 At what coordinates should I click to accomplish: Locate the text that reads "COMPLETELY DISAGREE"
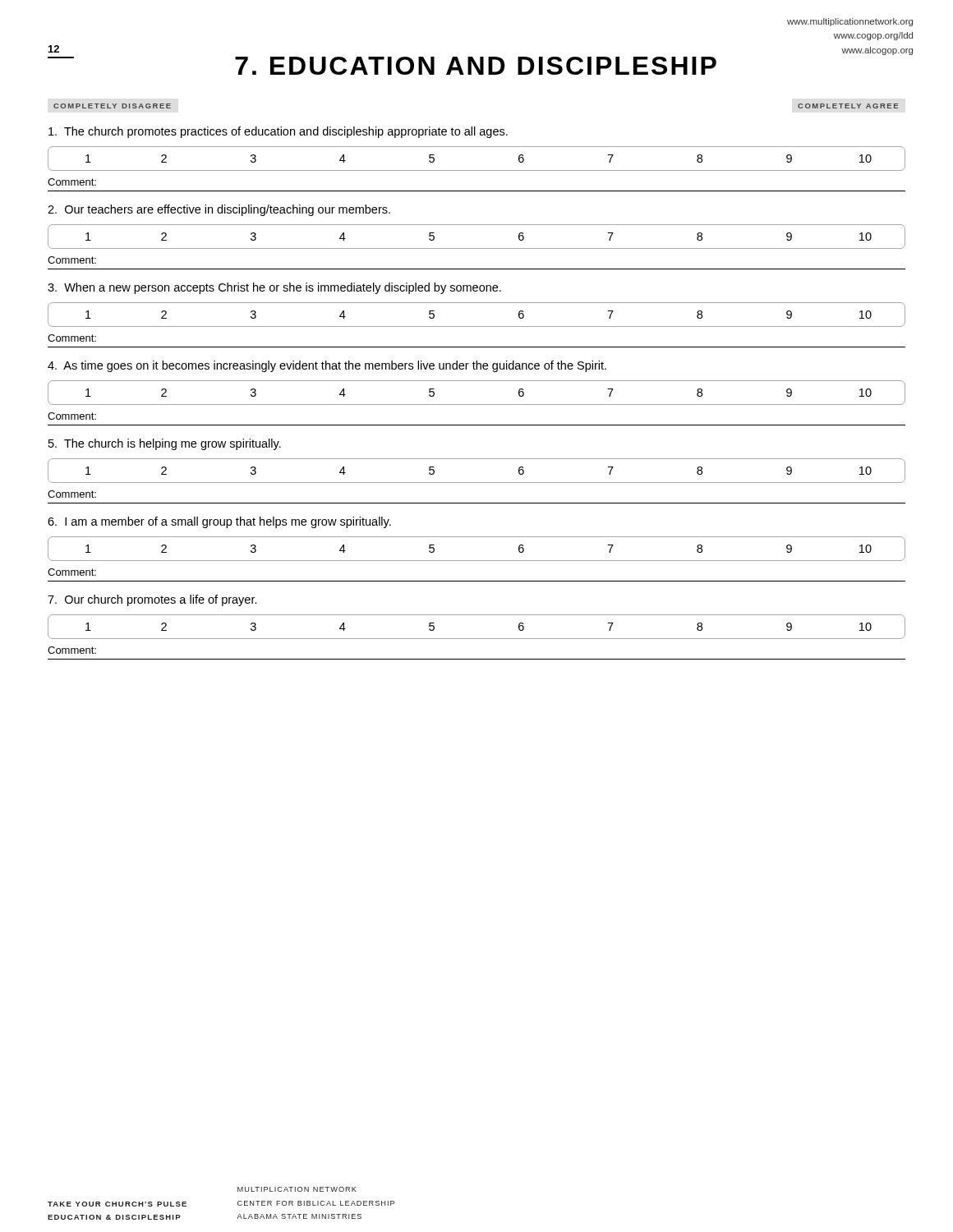[113, 106]
